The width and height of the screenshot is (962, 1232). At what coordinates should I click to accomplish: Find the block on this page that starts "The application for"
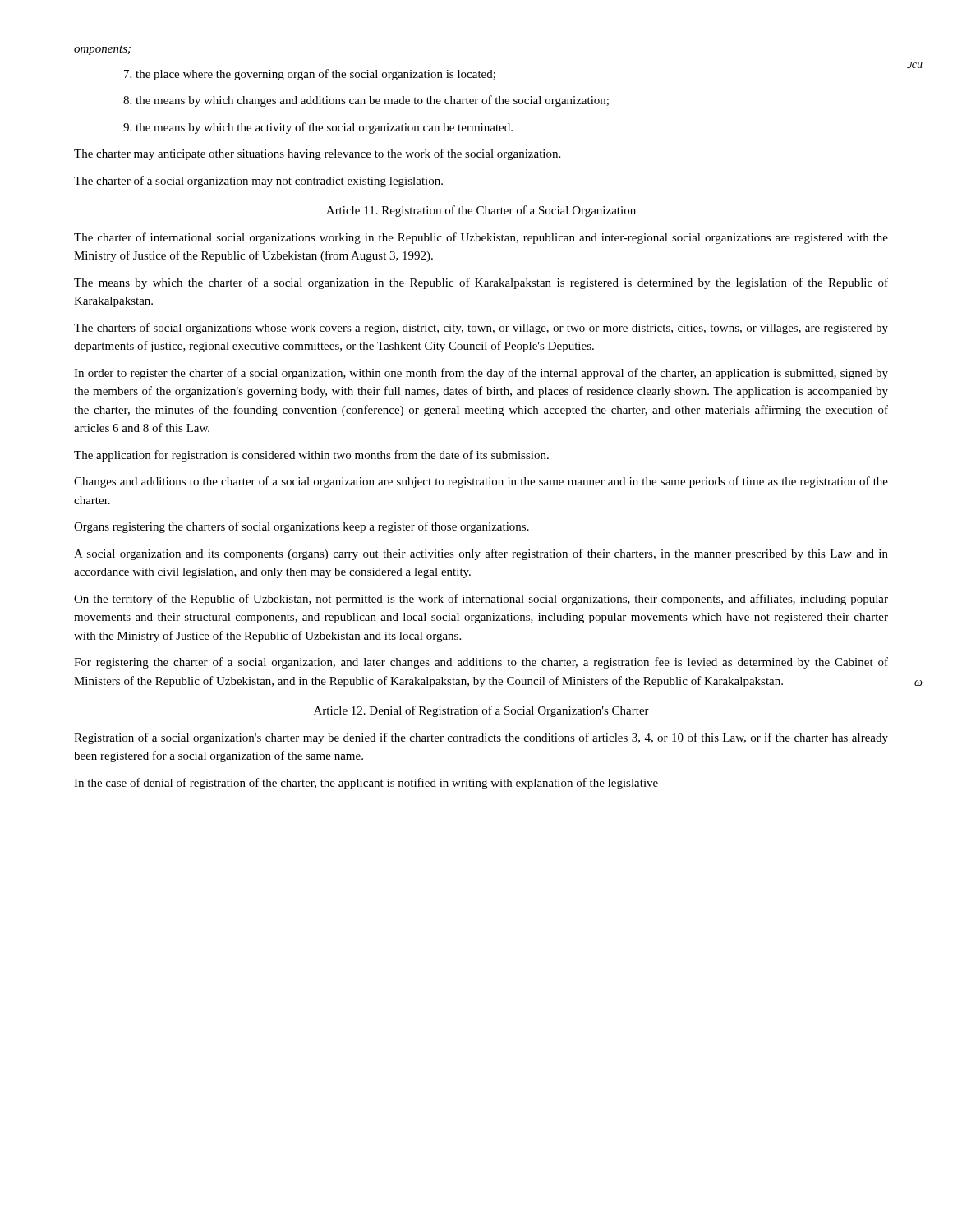(312, 455)
